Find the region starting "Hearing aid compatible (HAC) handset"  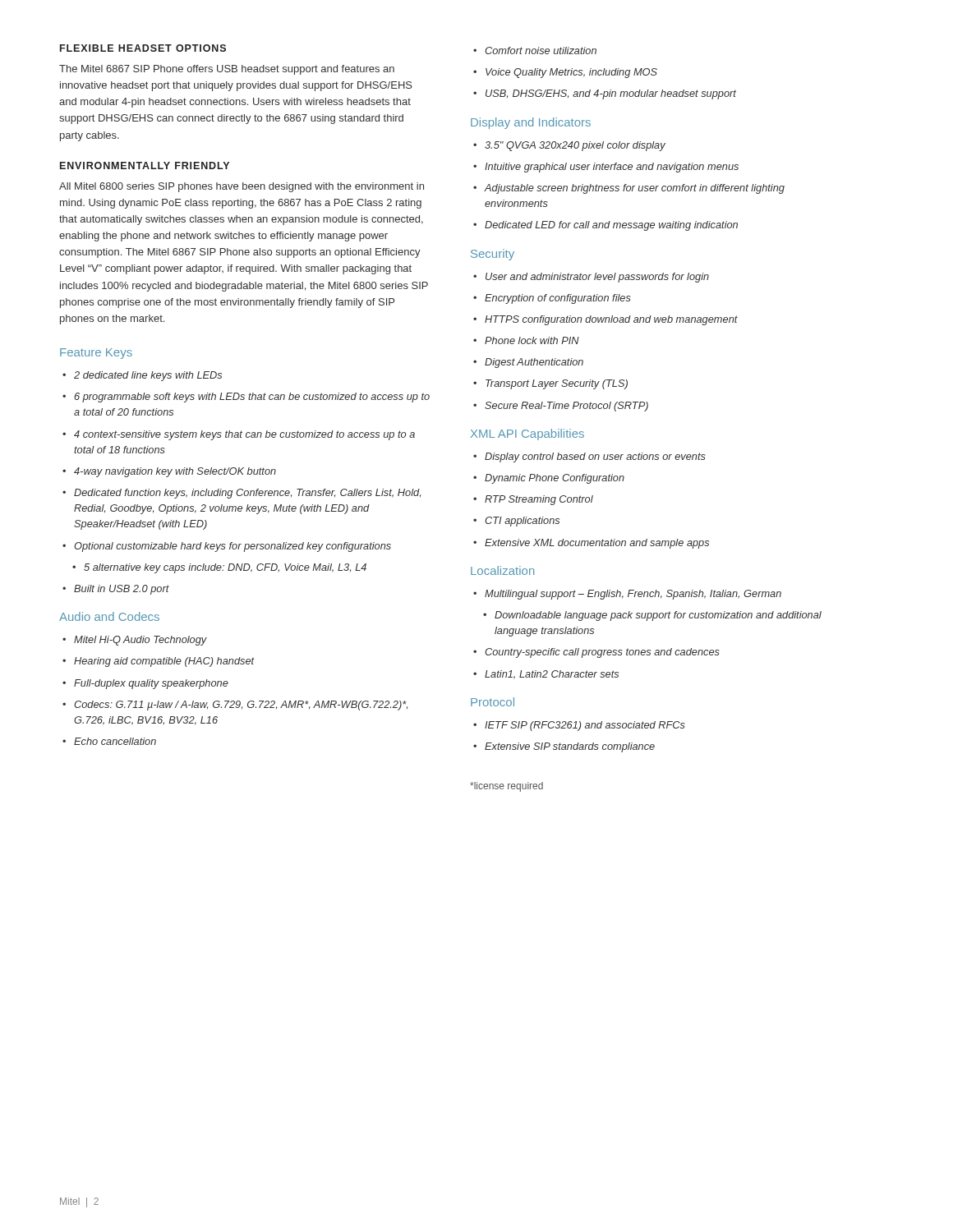click(x=245, y=661)
